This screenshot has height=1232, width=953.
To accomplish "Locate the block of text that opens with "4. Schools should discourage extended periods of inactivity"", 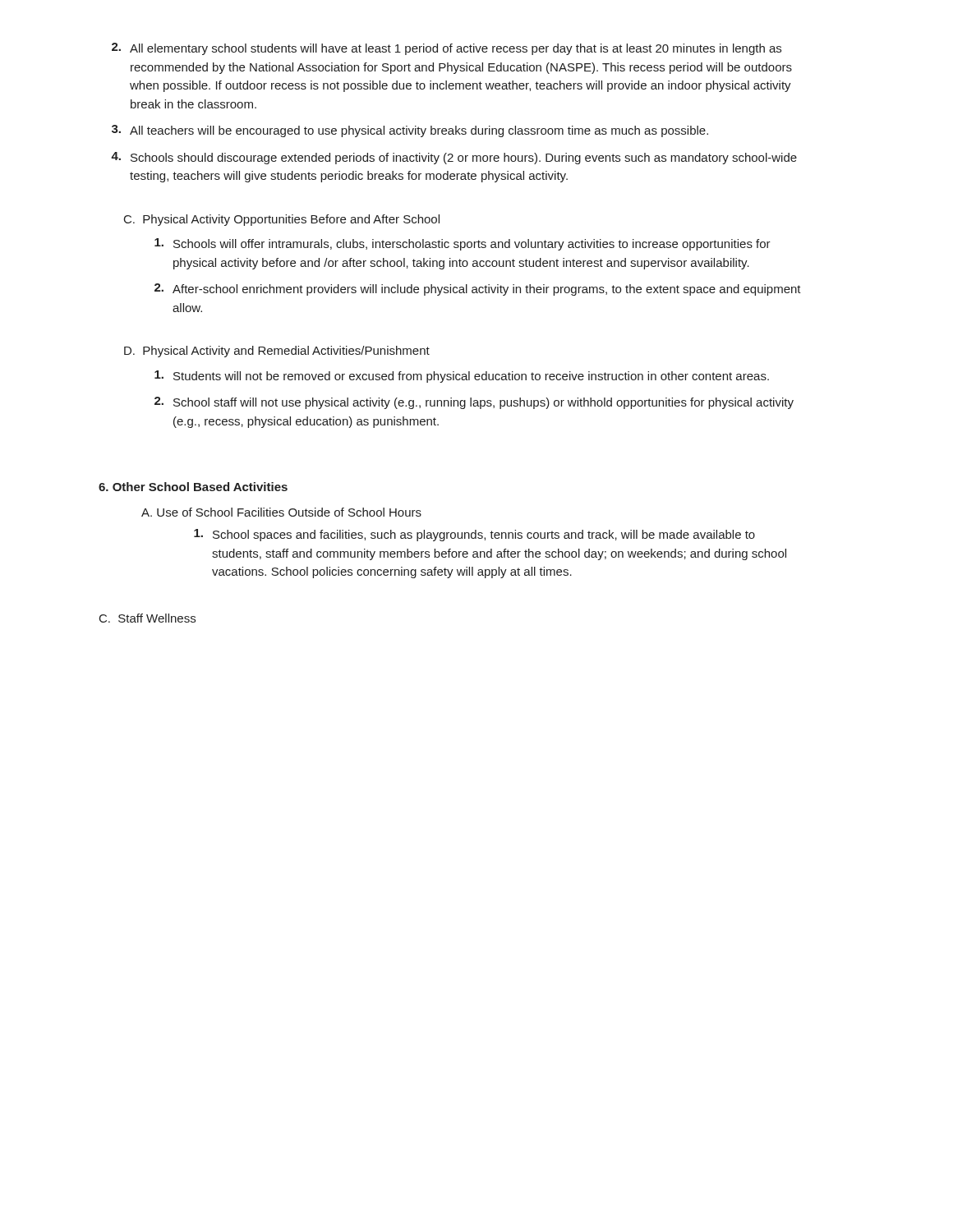I will [452, 167].
